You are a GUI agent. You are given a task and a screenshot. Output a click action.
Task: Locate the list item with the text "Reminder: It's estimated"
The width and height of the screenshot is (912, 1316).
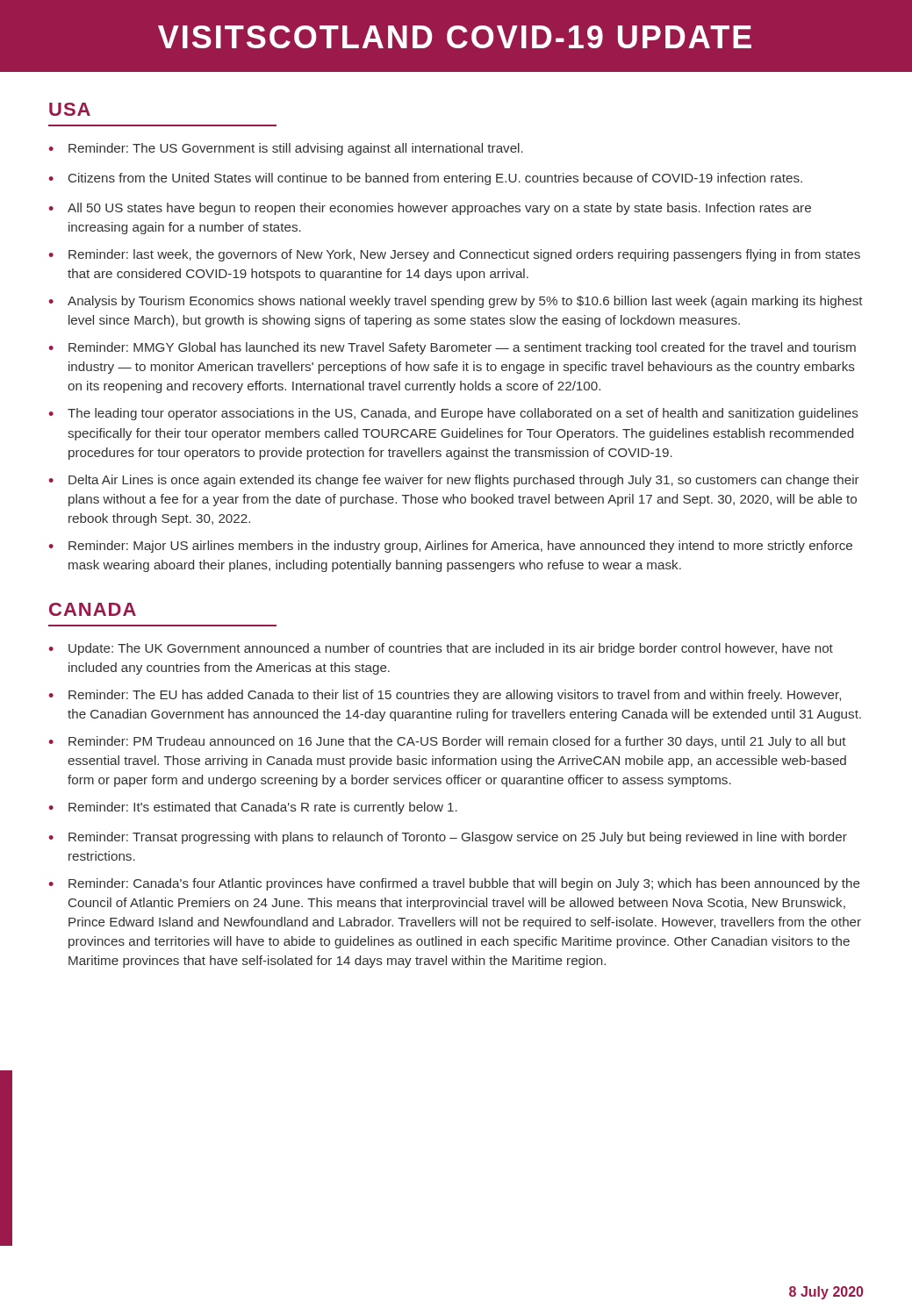[x=263, y=807]
